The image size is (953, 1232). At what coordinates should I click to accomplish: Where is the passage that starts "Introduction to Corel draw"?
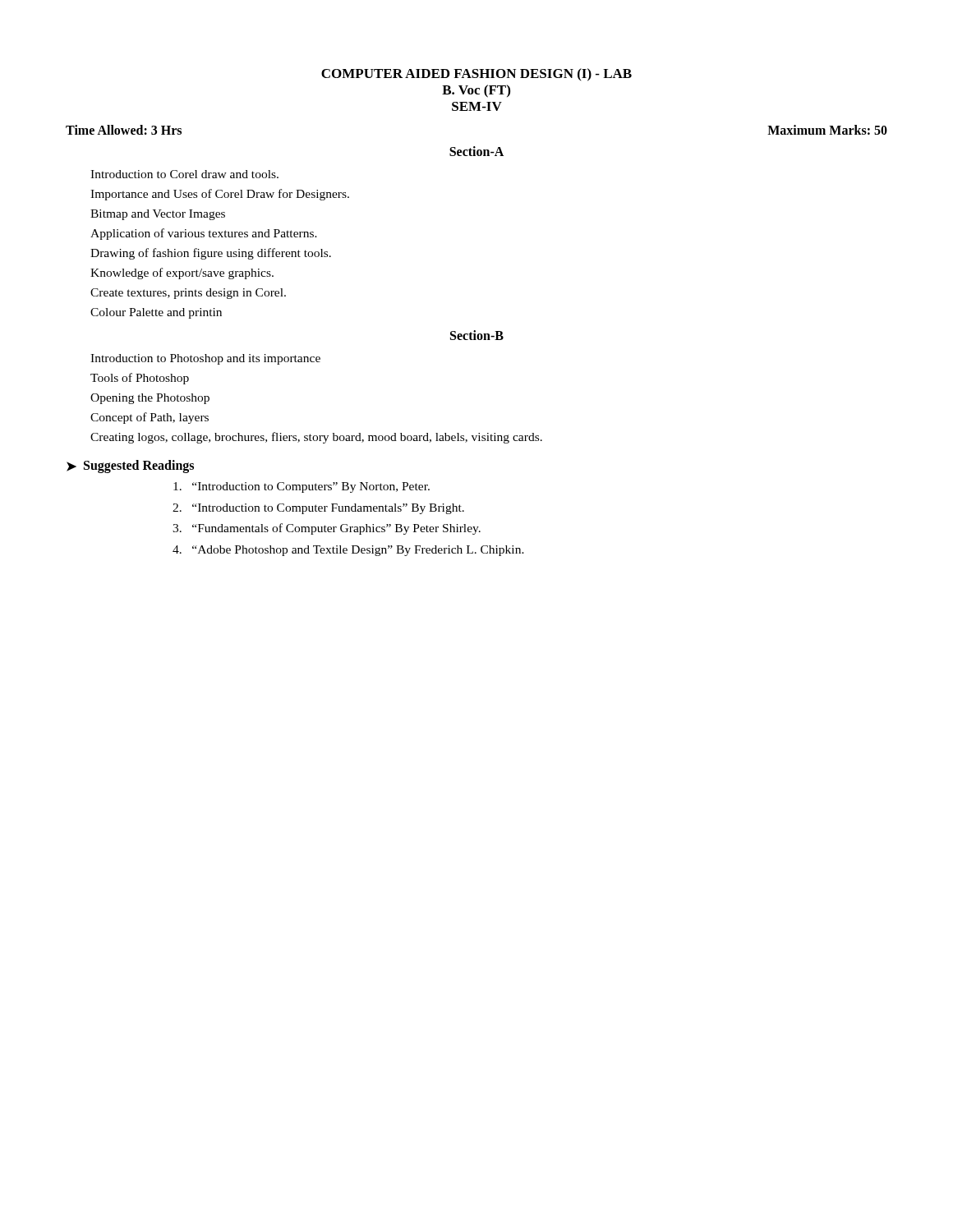220,243
